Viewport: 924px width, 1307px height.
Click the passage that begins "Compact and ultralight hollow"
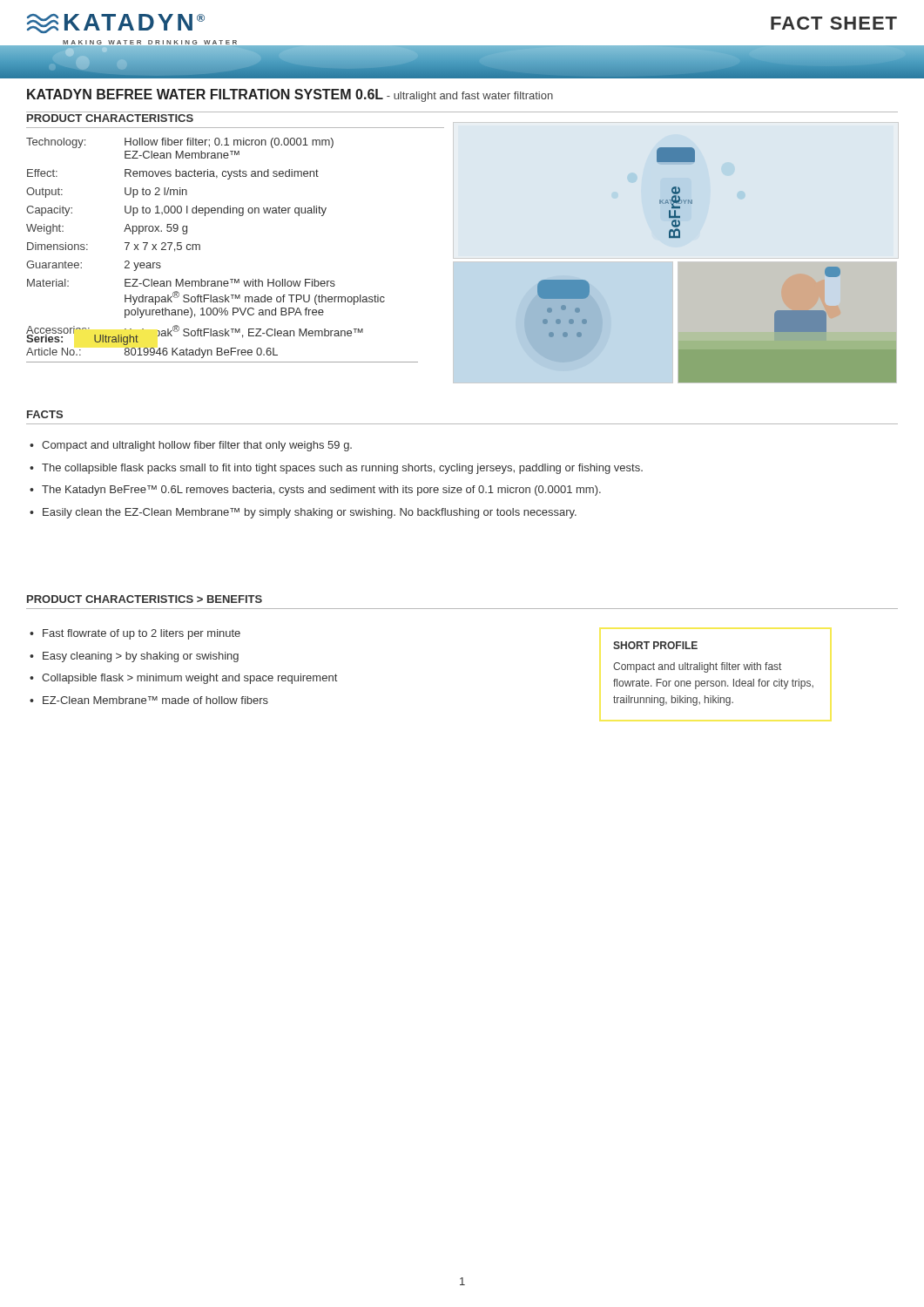[x=197, y=445]
